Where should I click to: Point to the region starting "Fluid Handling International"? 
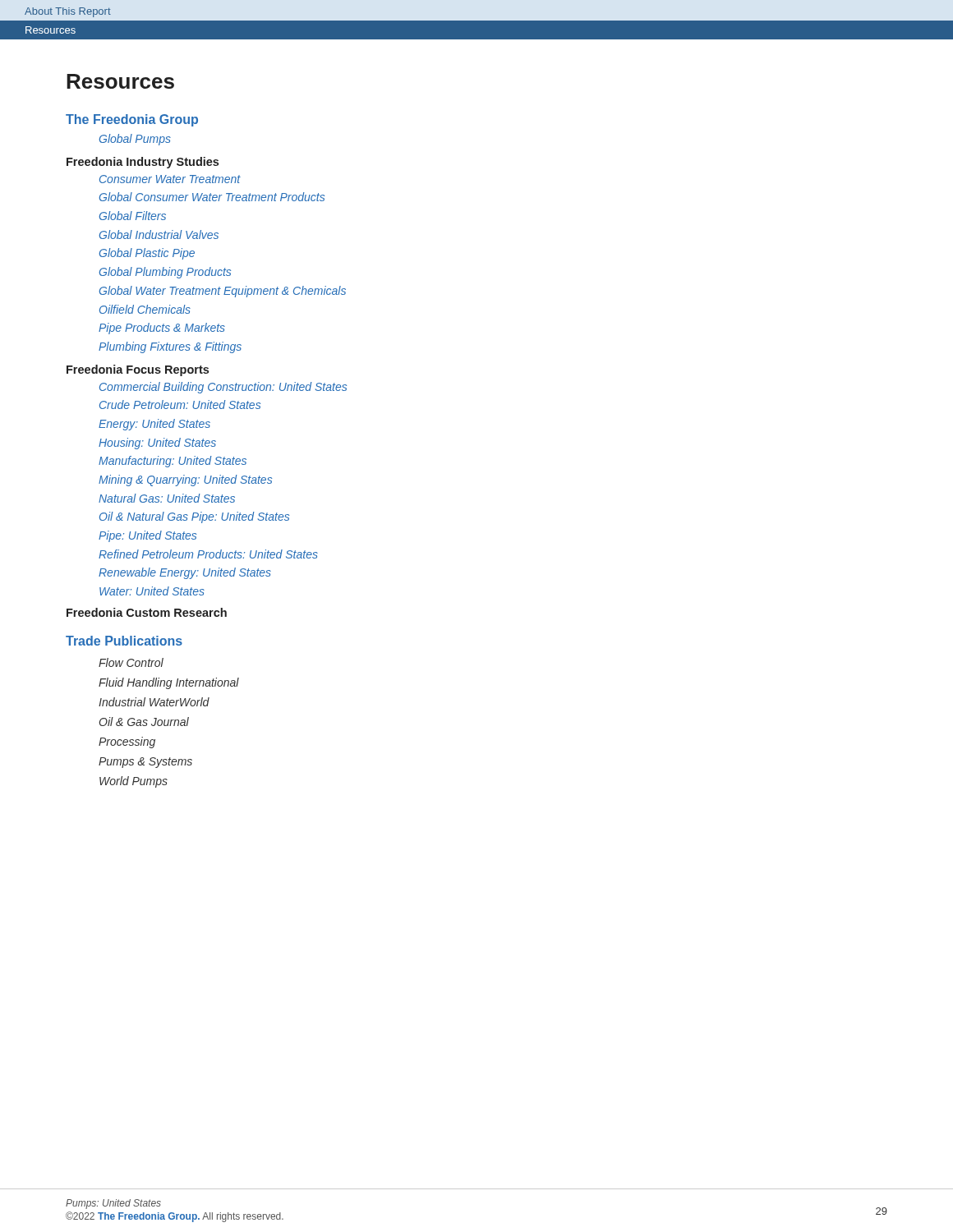169,682
